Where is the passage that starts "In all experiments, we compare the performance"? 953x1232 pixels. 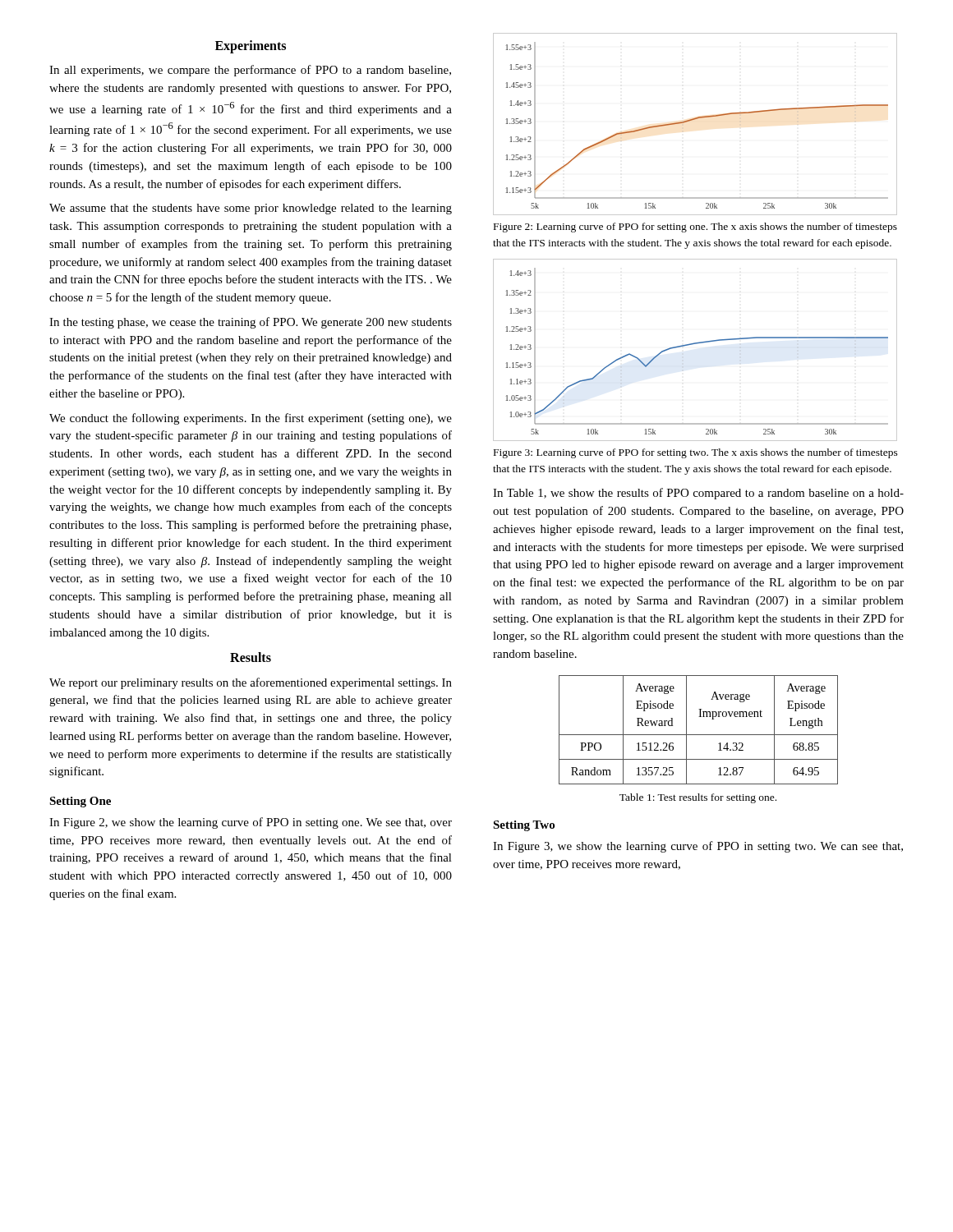(251, 352)
